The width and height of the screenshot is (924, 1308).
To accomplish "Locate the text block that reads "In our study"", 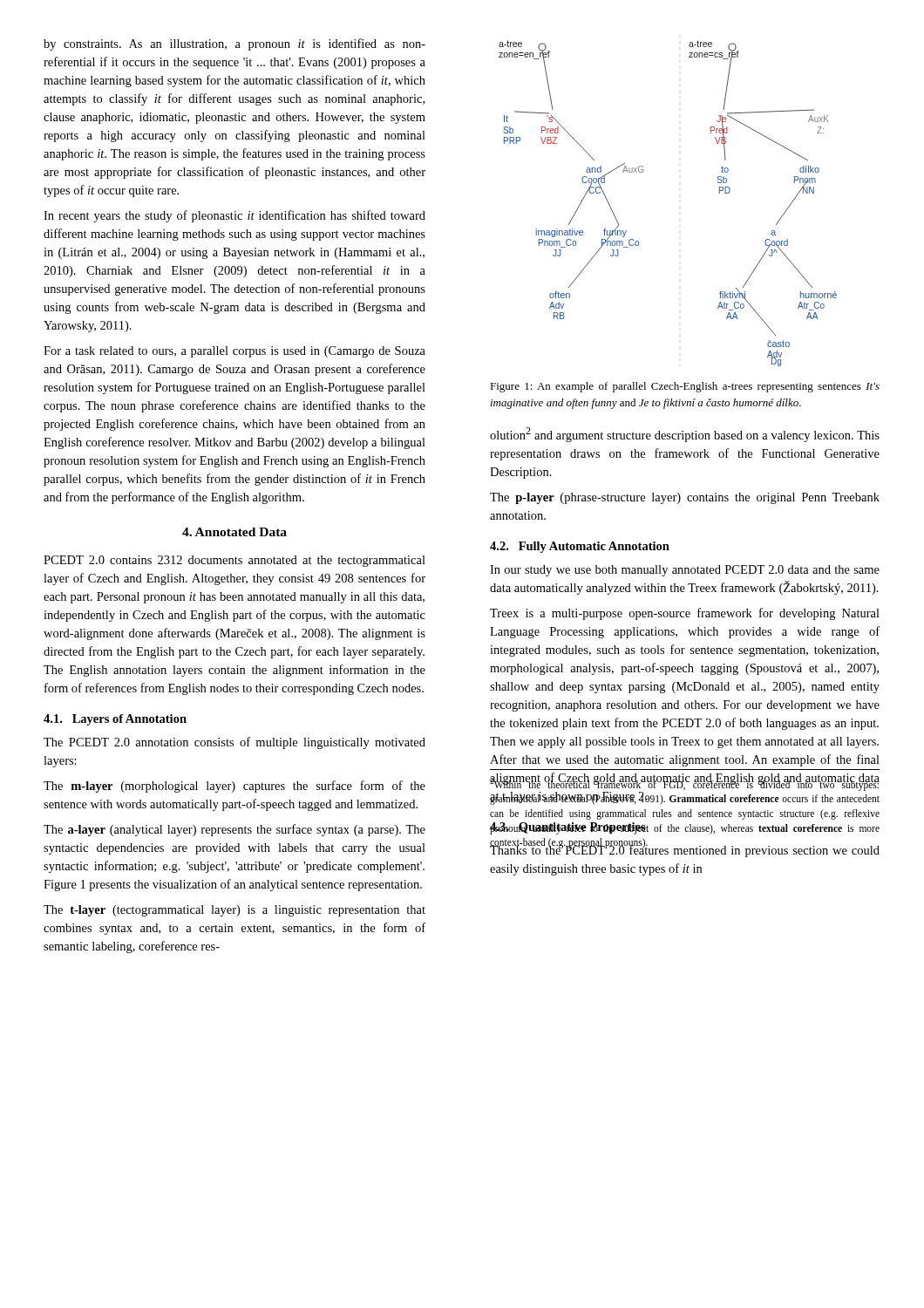I will (685, 683).
